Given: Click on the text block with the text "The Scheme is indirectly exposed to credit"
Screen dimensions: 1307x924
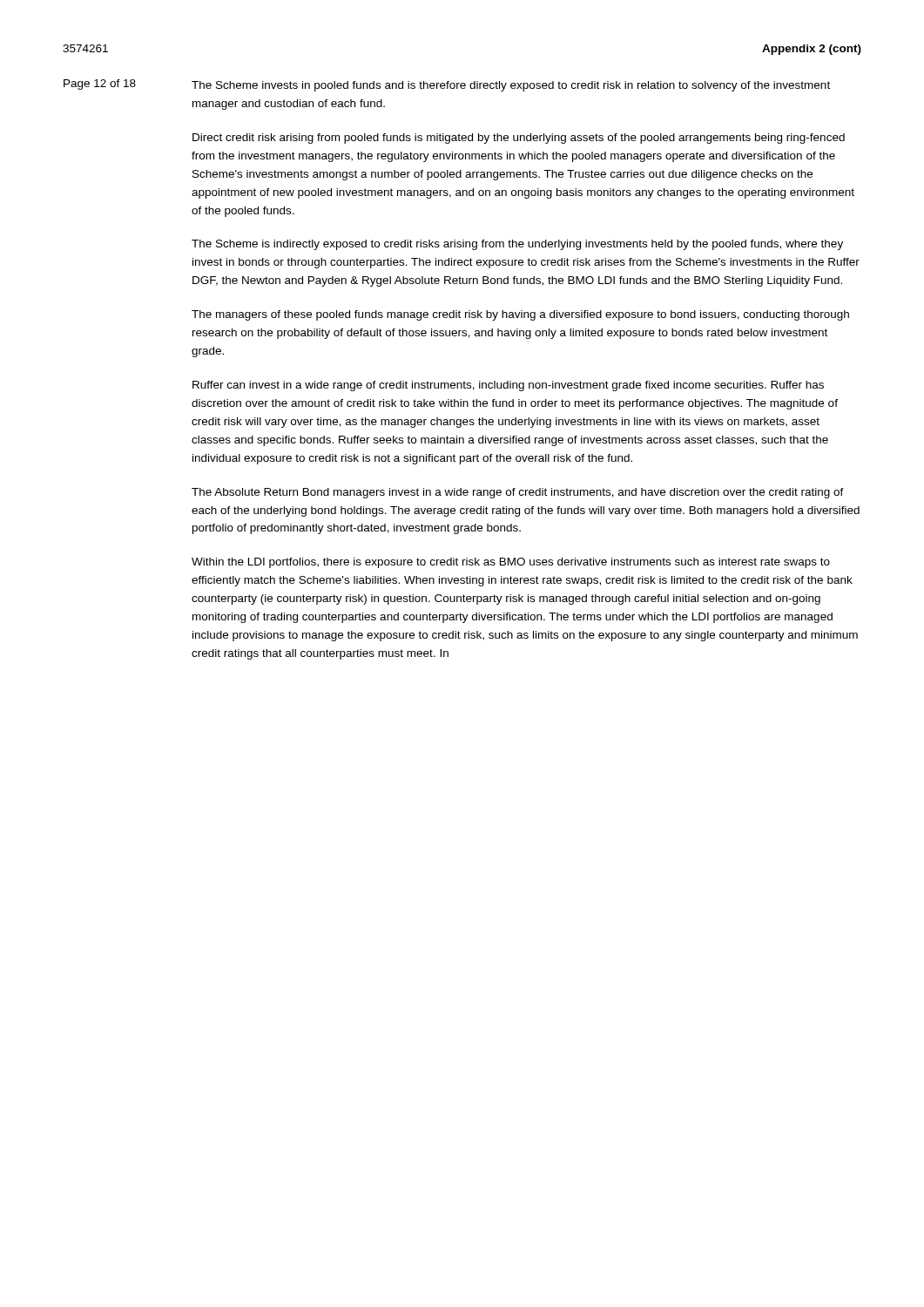Looking at the screenshot, I should tap(526, 263).
